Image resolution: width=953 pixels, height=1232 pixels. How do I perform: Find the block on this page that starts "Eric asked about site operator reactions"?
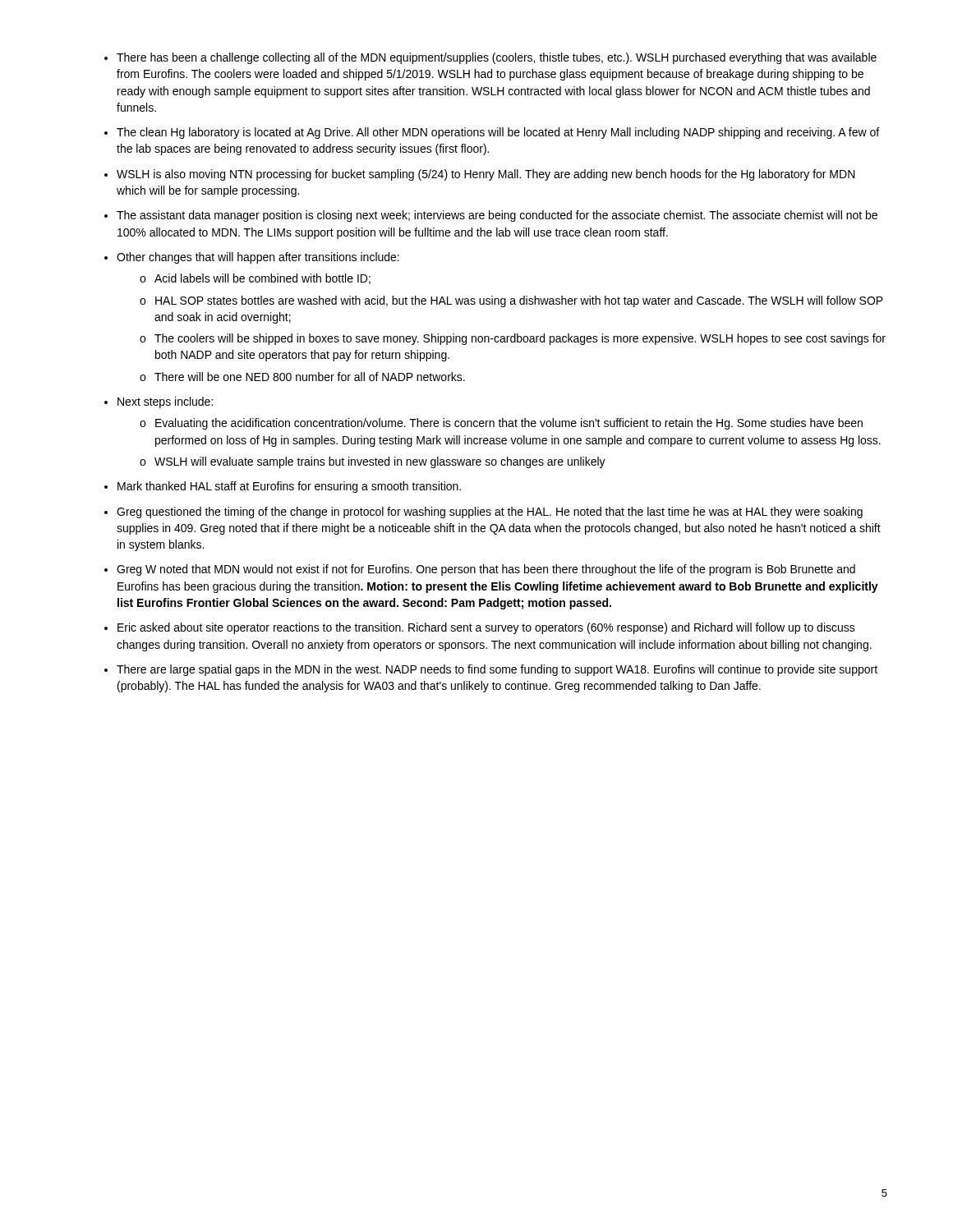494,636
